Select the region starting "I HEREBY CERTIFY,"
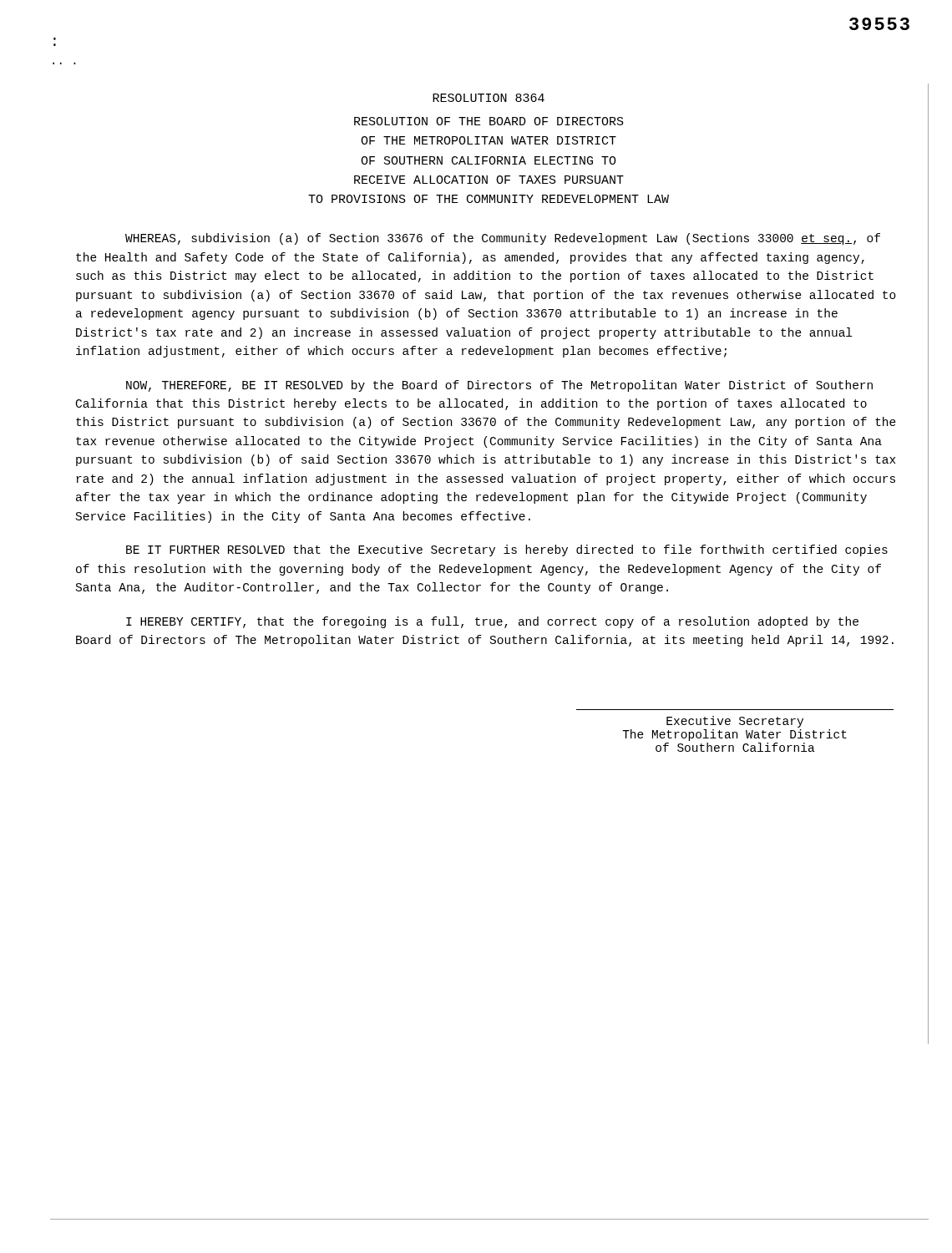This screenshot has height=1253, width=952. [x=486, y=631]
